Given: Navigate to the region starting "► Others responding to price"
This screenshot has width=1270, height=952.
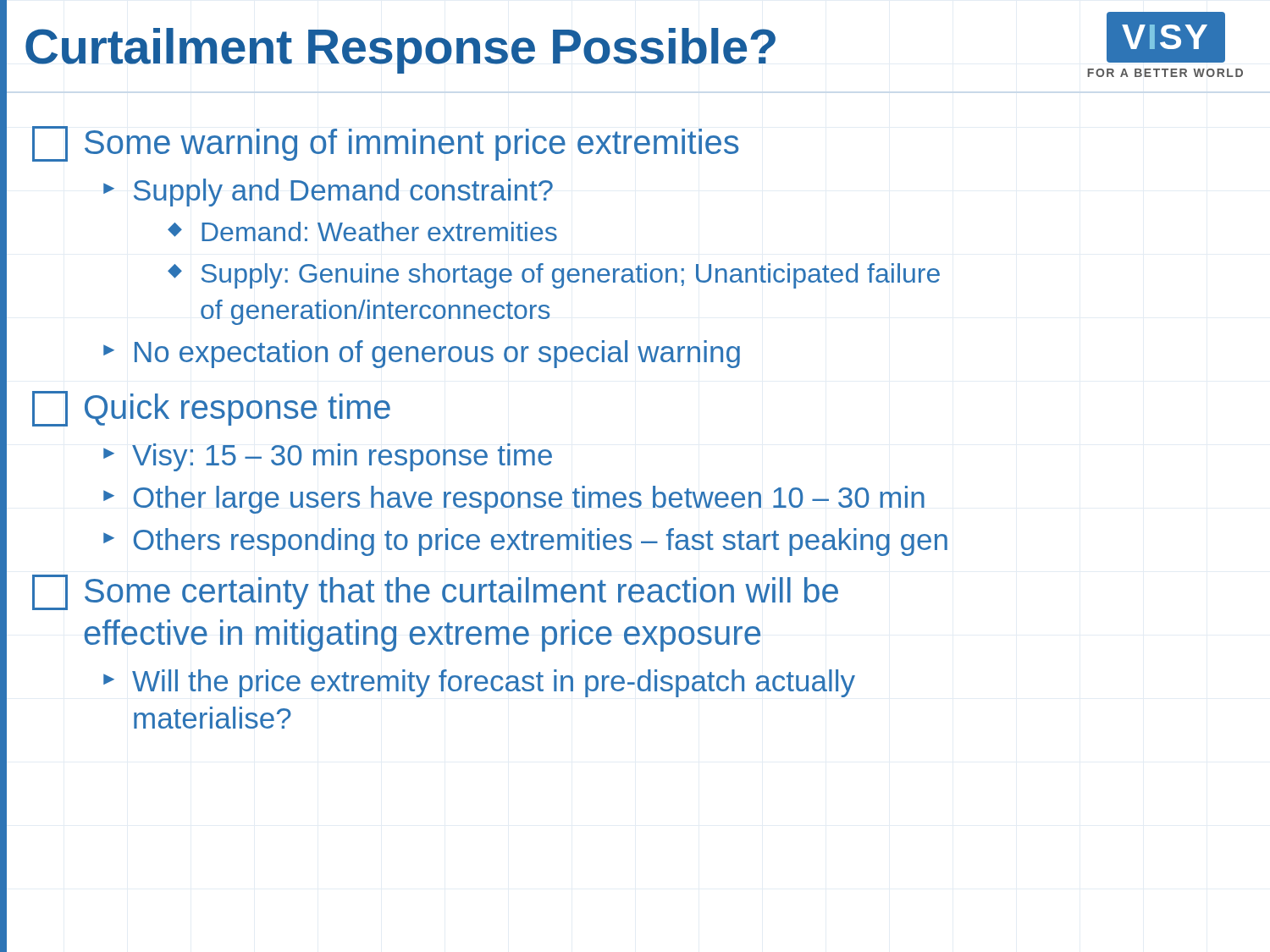Looking at the screenshot, I should [x=525, y=539].
